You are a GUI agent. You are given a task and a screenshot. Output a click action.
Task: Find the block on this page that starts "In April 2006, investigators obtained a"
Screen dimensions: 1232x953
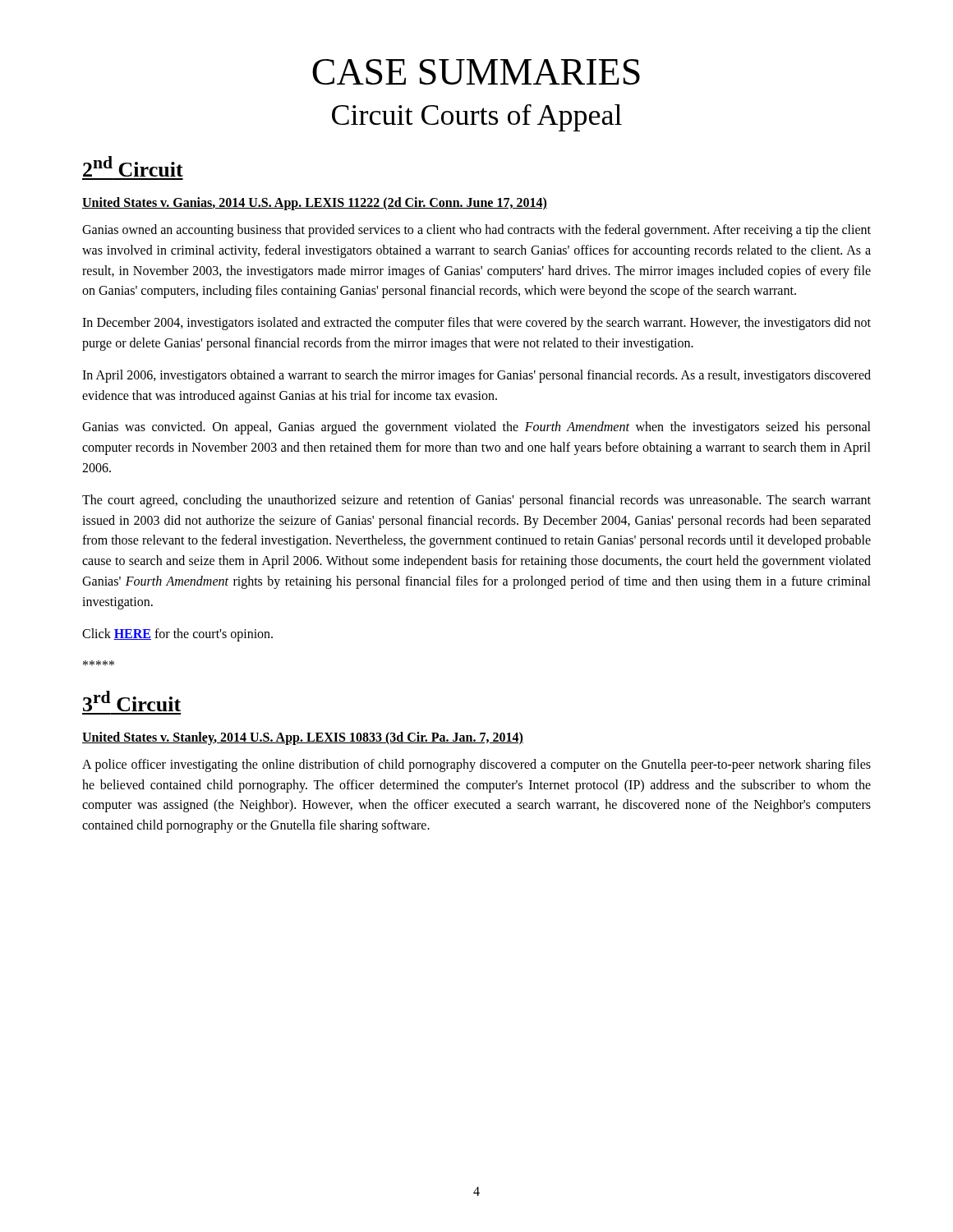[476, 385]
